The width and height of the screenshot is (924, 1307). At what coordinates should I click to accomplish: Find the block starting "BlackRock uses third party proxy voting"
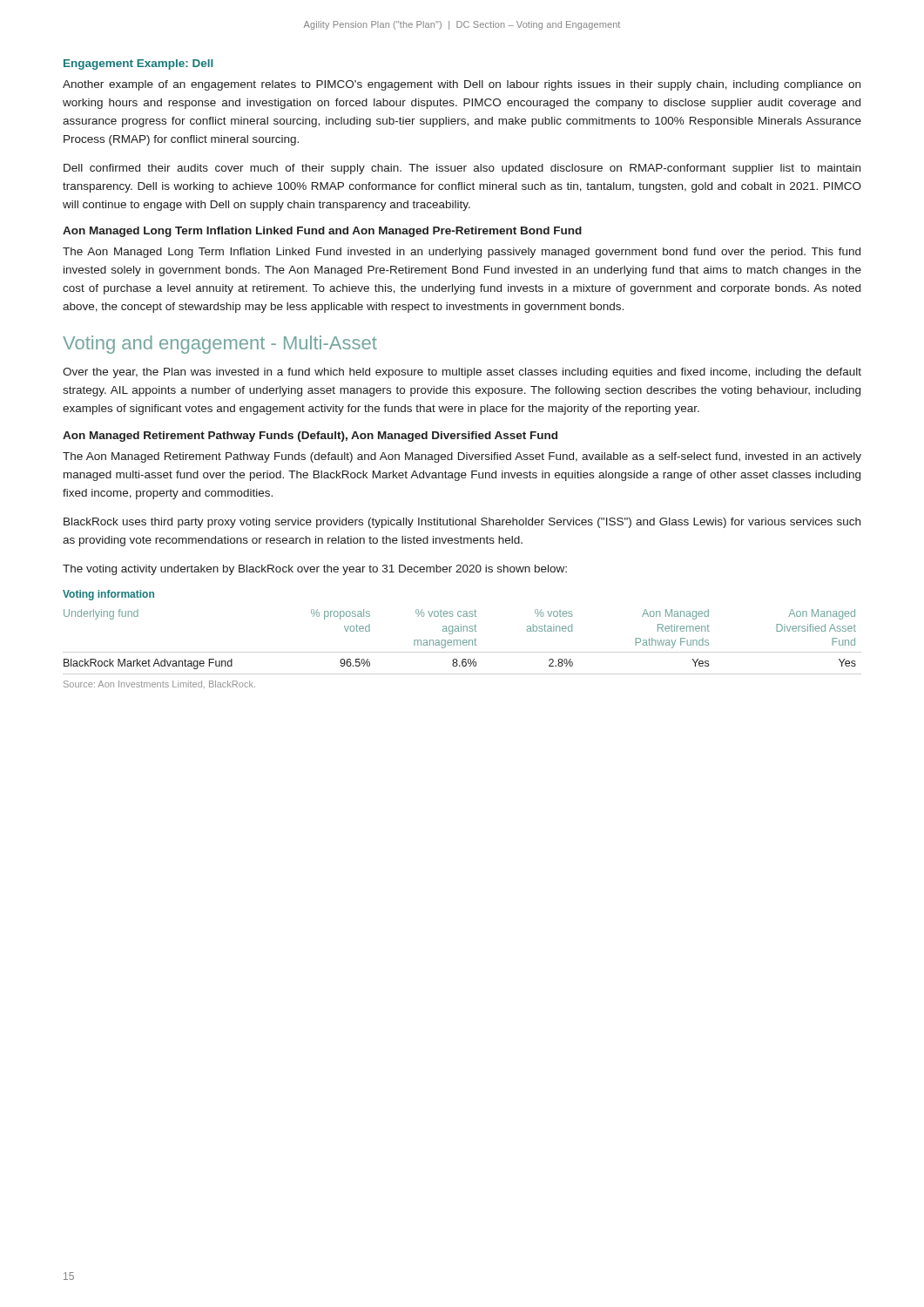coord(462,530)
